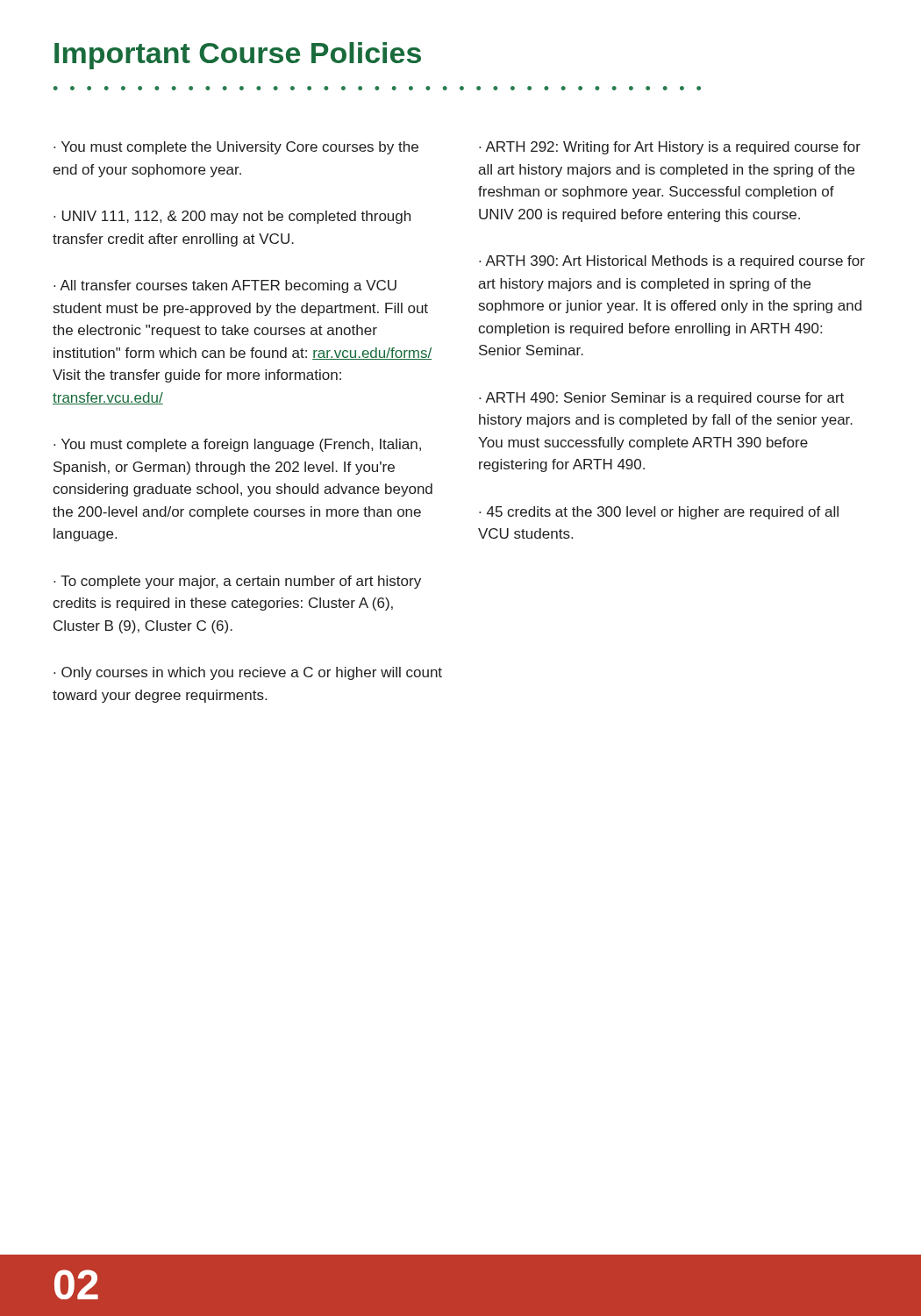Find "Important Course Policies" on this page
Viewport: 921px width, 1316px height.
tap(238, 56)
